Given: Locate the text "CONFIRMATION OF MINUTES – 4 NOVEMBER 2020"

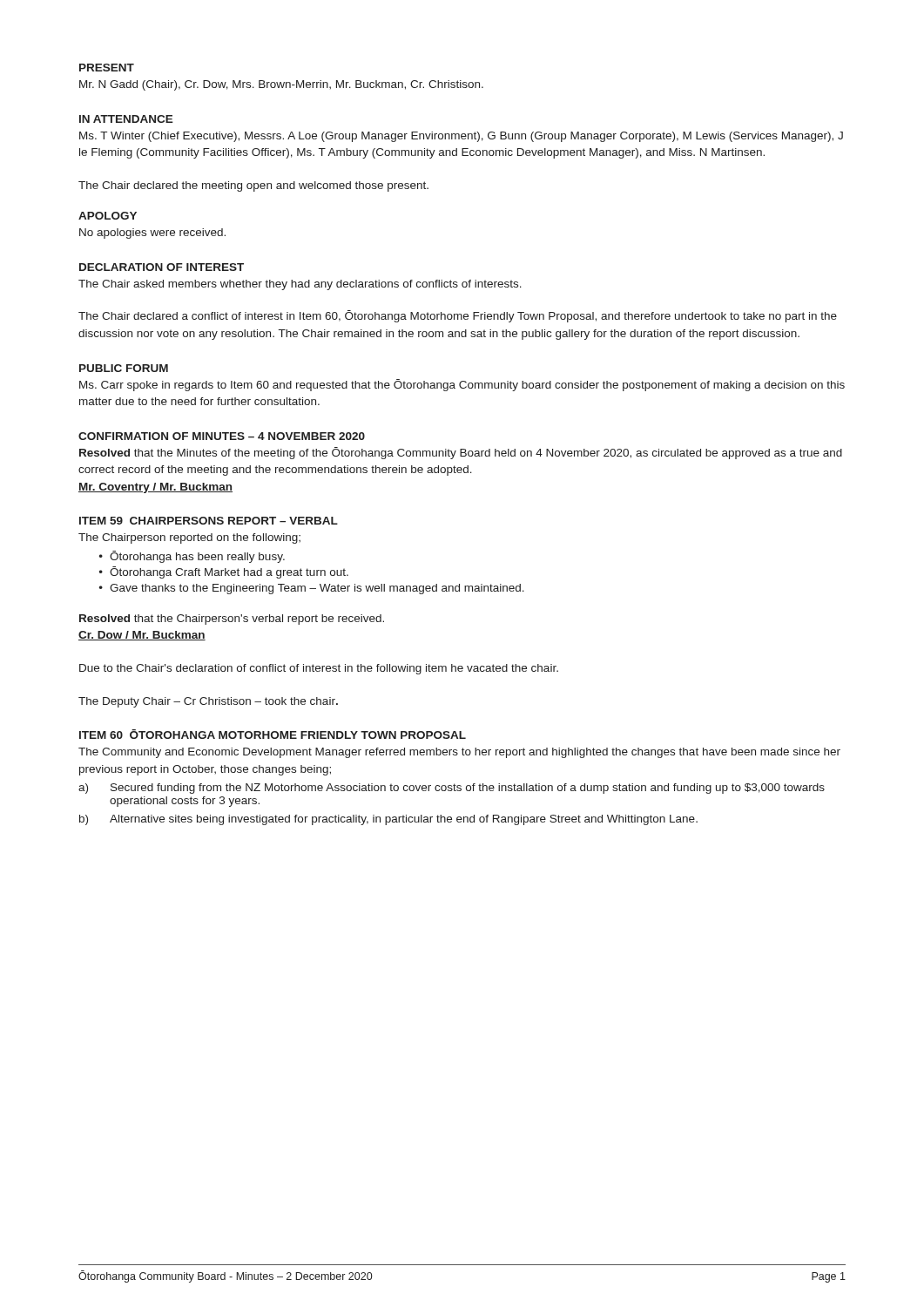Looking at the screenshot, I should [x=222, y=436].
